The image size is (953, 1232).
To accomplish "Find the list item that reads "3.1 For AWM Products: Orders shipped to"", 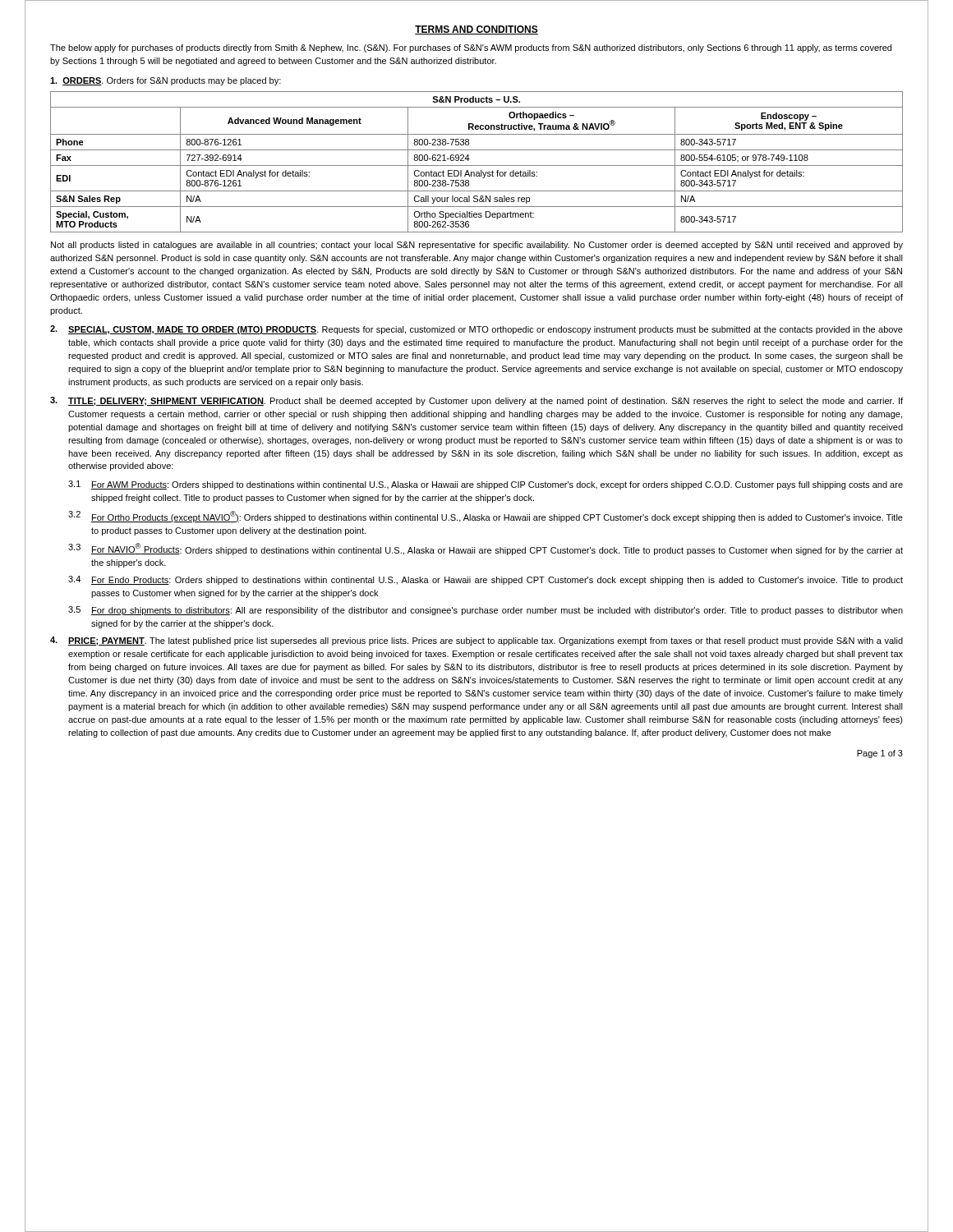I will coord(486,492).
